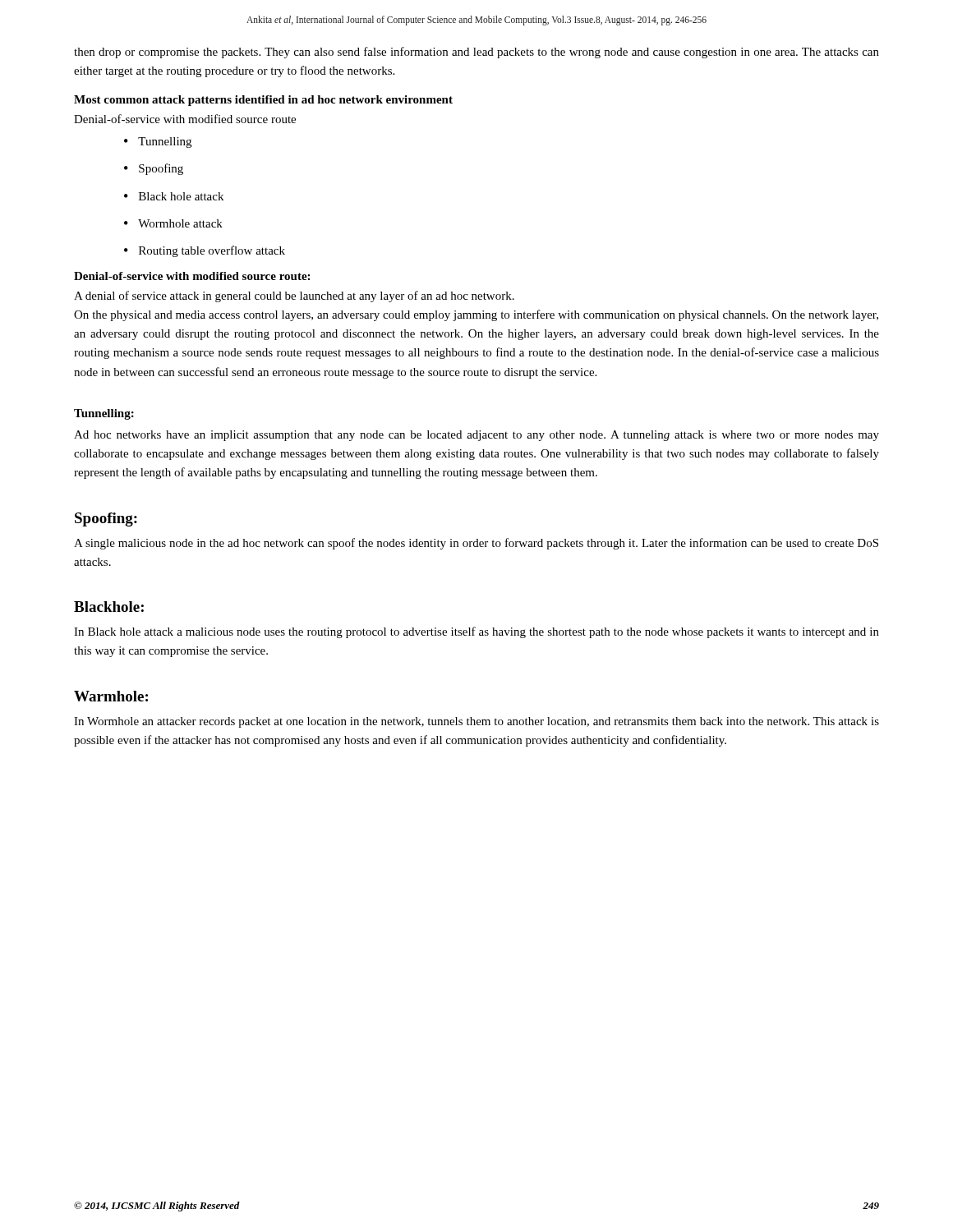Screen dimensions: 1232x953
Task: Click on the text block that reads "A denial of"
Action: tap(476, 334)
